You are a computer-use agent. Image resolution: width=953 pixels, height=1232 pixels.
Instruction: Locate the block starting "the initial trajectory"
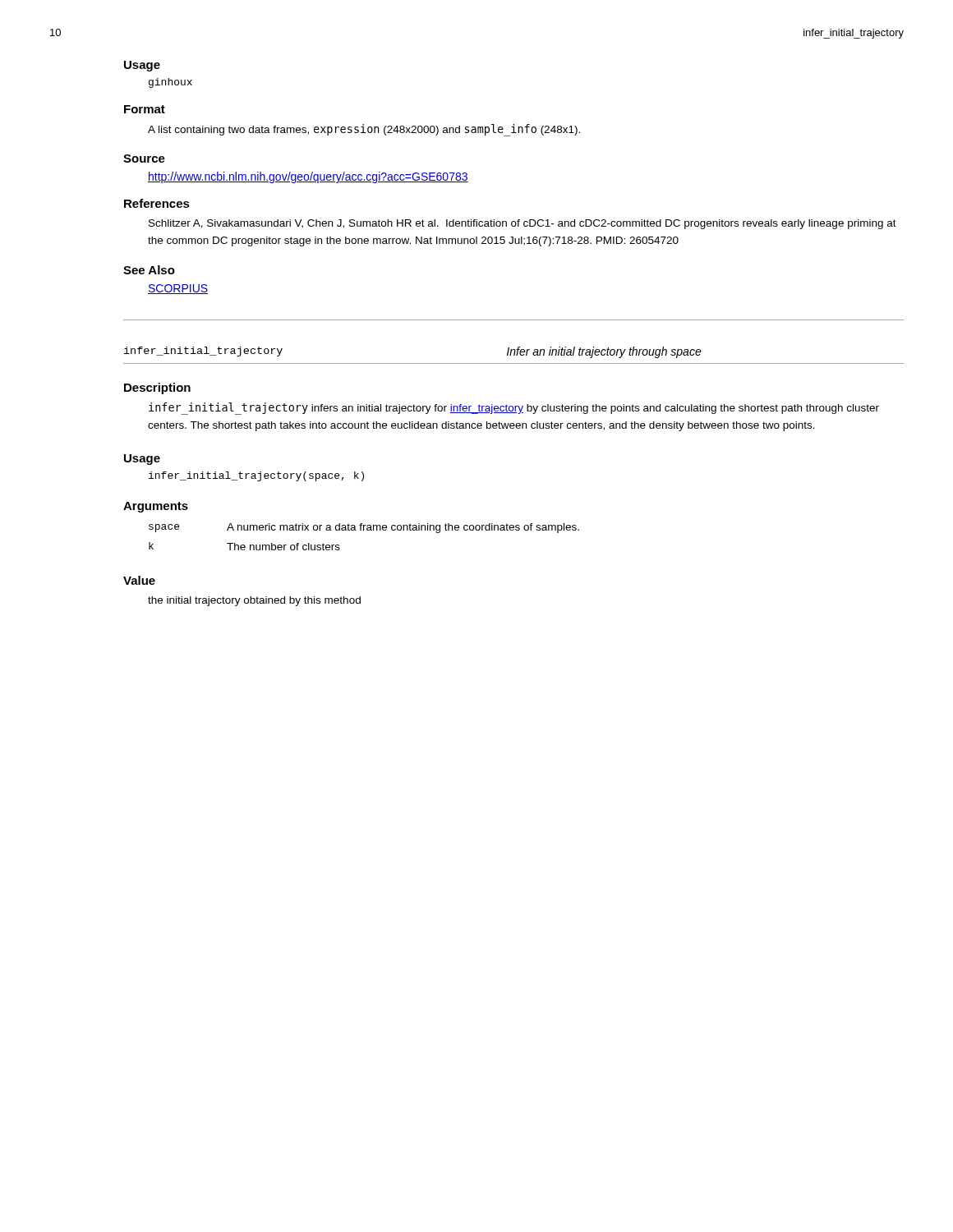click(255, 600)
